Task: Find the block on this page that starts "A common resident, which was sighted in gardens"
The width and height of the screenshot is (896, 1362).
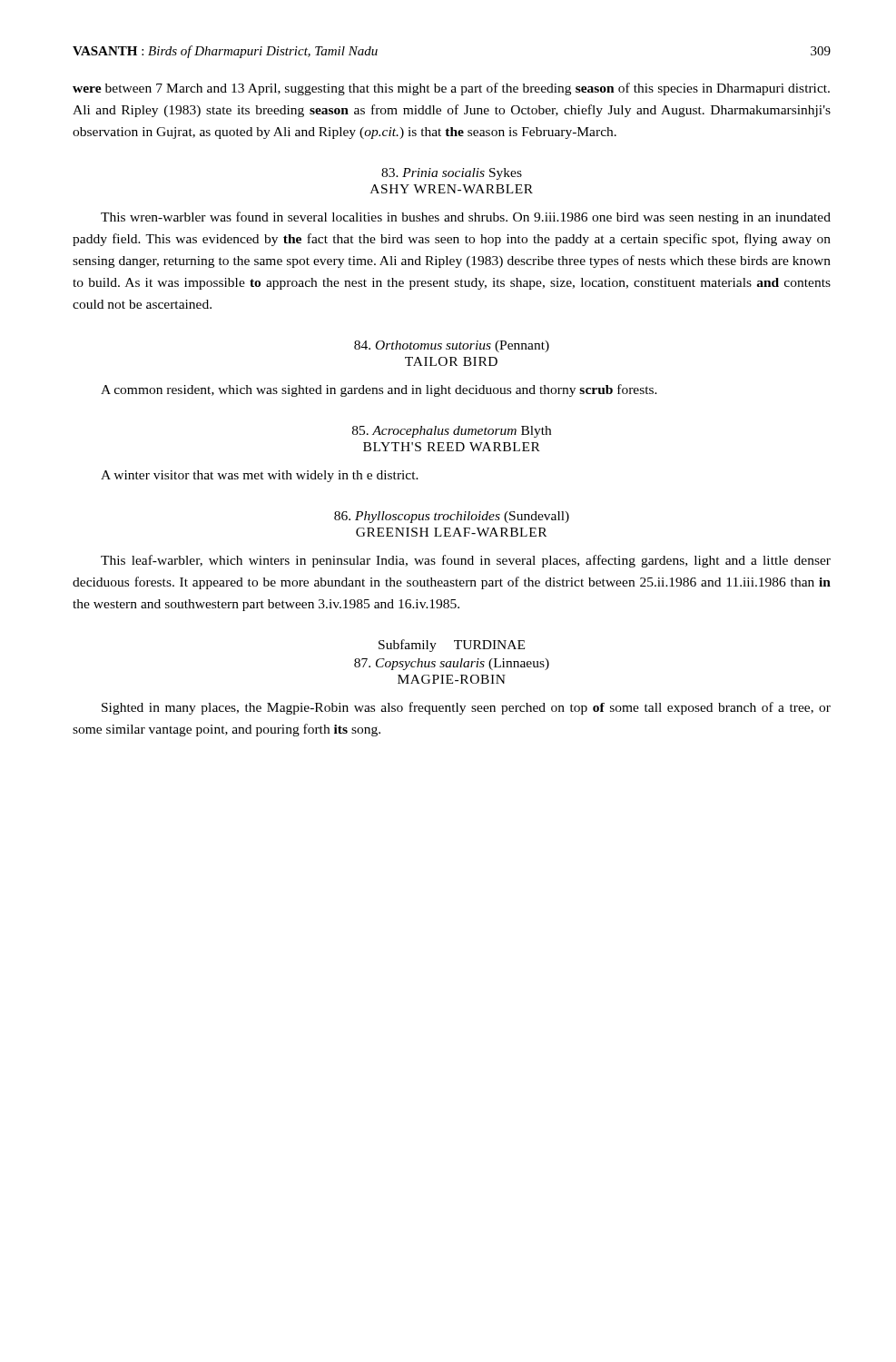Action: (x=379, y=389)
